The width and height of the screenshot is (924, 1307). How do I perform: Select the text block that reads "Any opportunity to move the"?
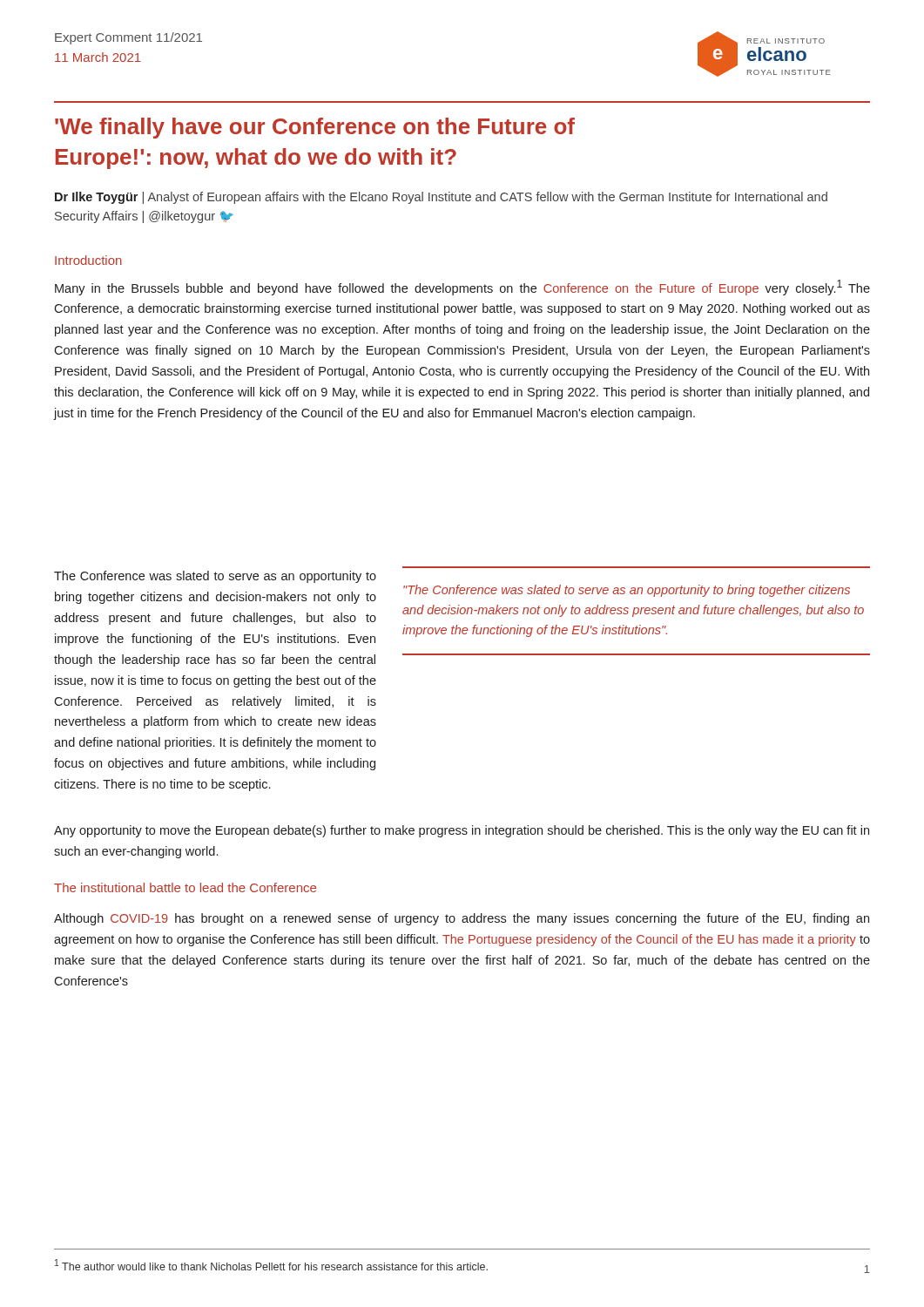(x=462, y=841)
